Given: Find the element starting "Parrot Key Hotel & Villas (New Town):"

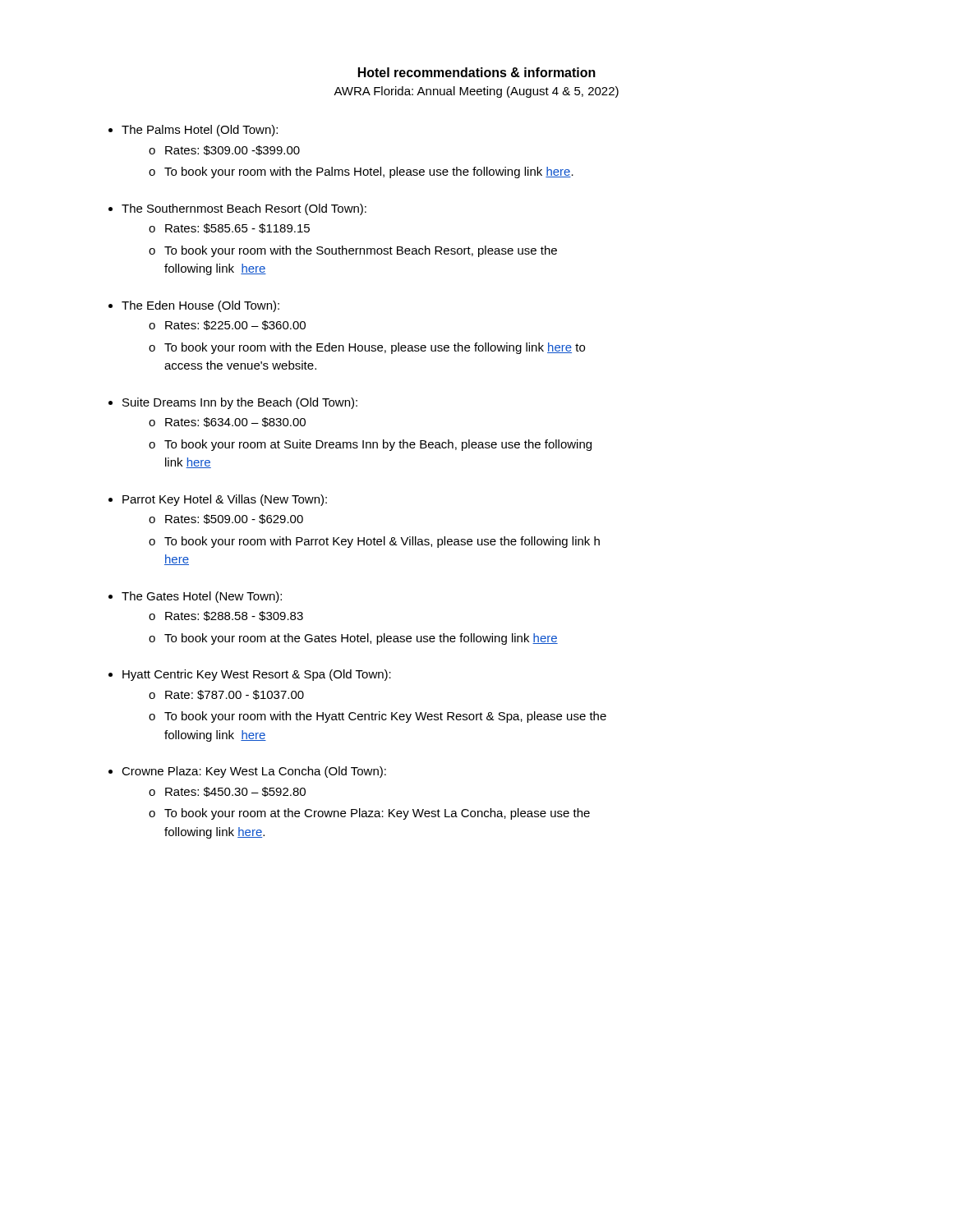Looking at the screenshot, I should coord(488,530).
